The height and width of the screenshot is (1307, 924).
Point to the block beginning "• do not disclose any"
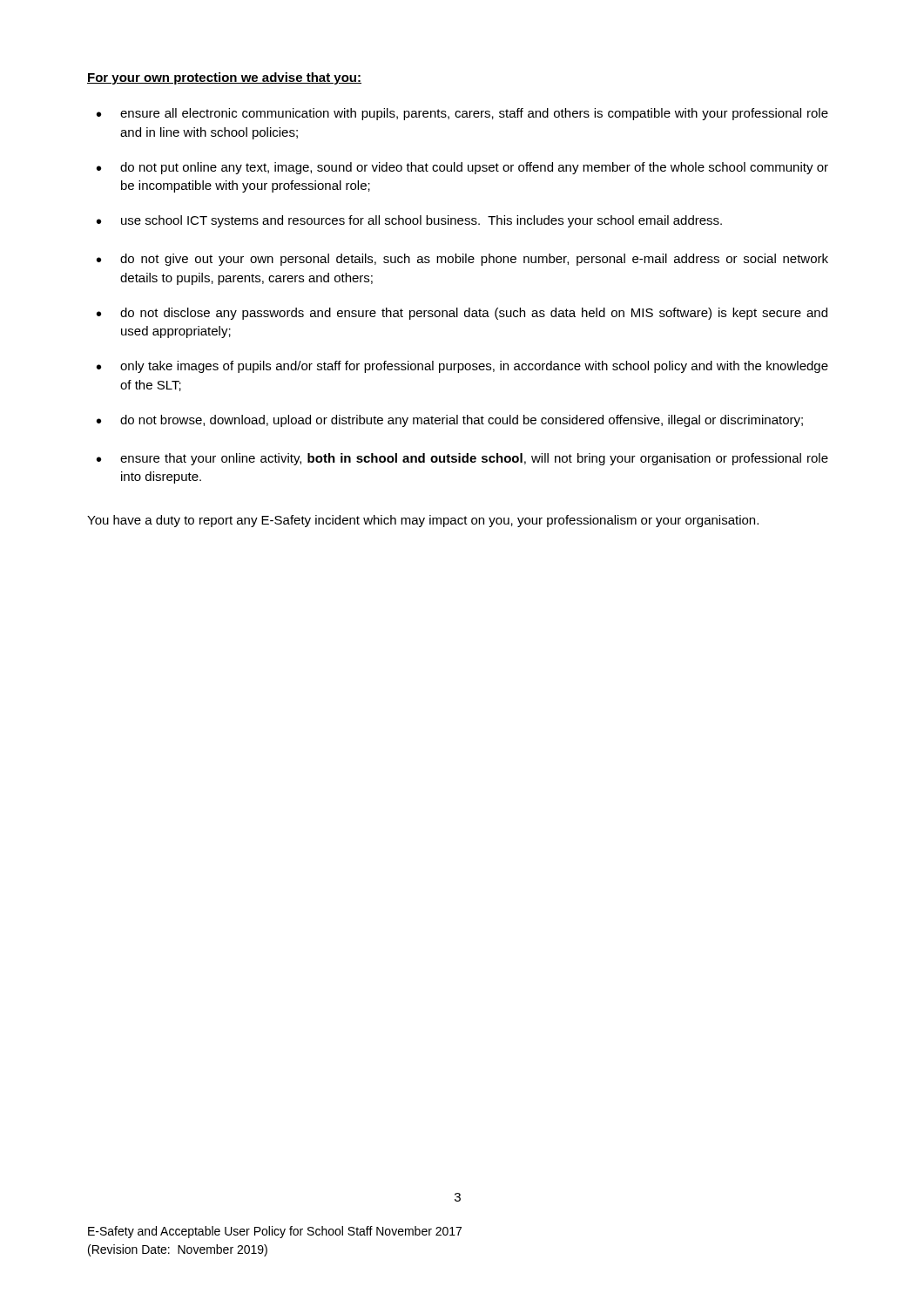[x=462, y=322]
